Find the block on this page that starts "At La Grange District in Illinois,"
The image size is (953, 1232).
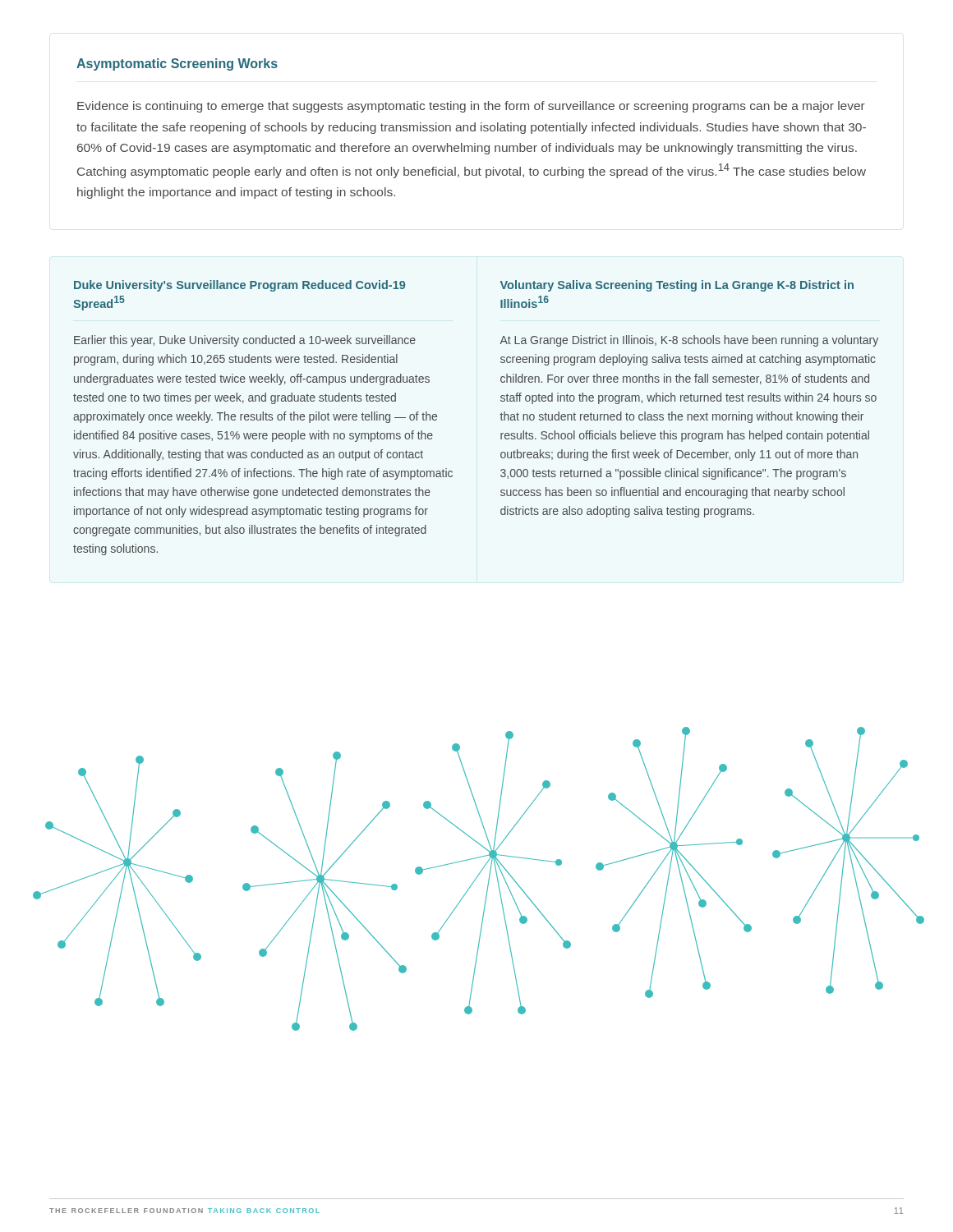[690, 426]
